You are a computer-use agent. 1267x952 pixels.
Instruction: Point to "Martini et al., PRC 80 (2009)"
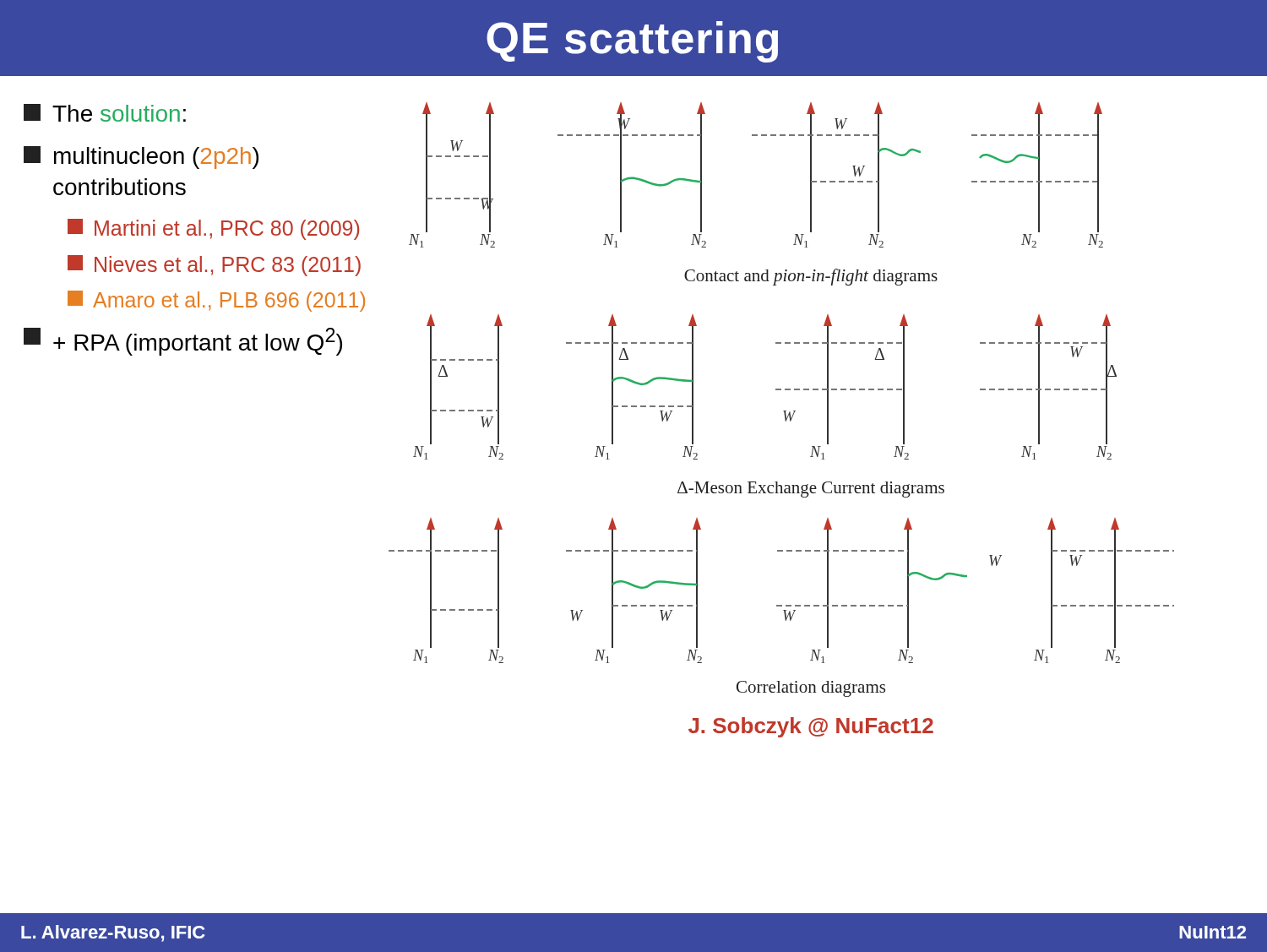214,228
